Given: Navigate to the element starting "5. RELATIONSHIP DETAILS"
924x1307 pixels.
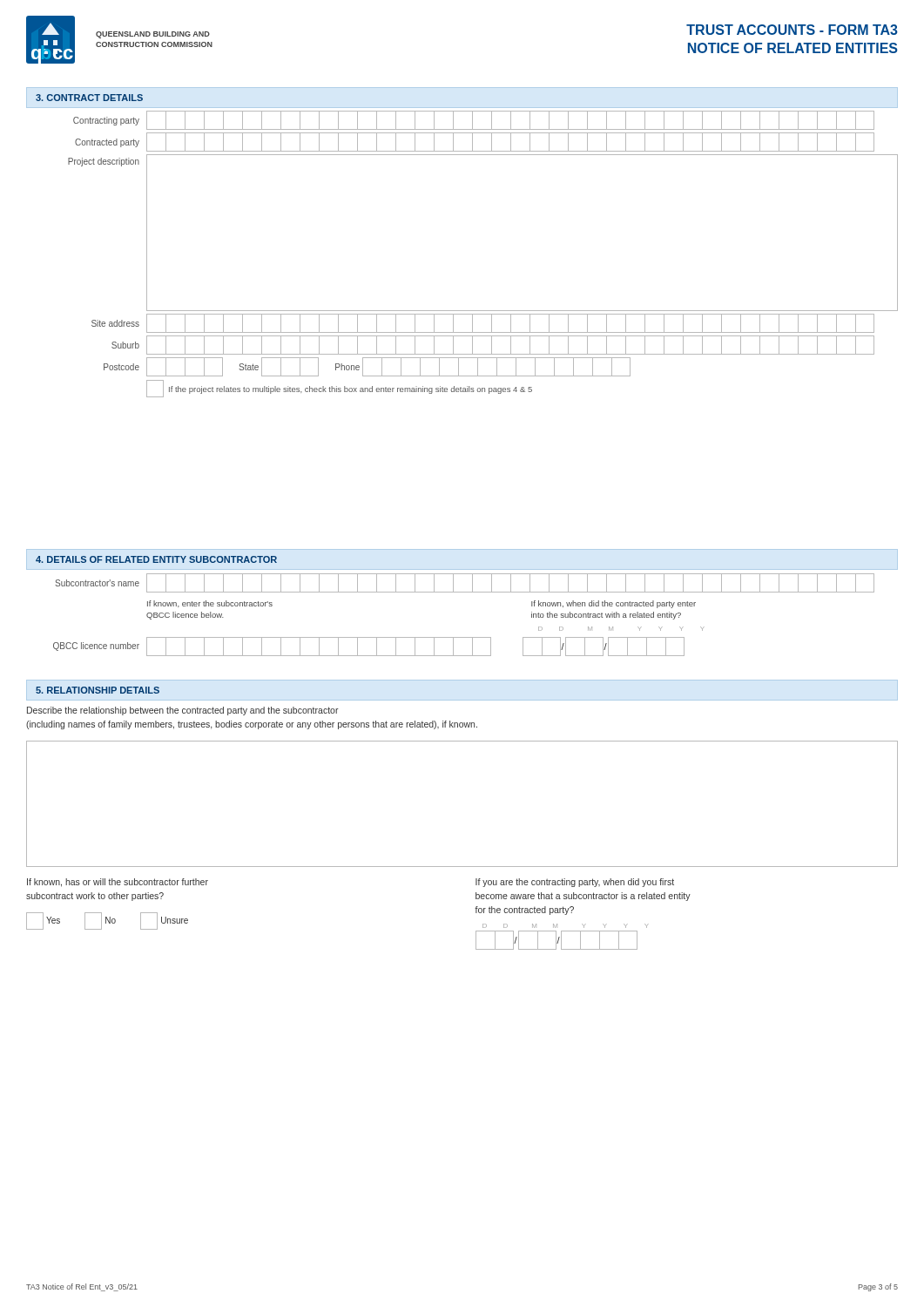Looking at the screenshot, I should [98, 690].
